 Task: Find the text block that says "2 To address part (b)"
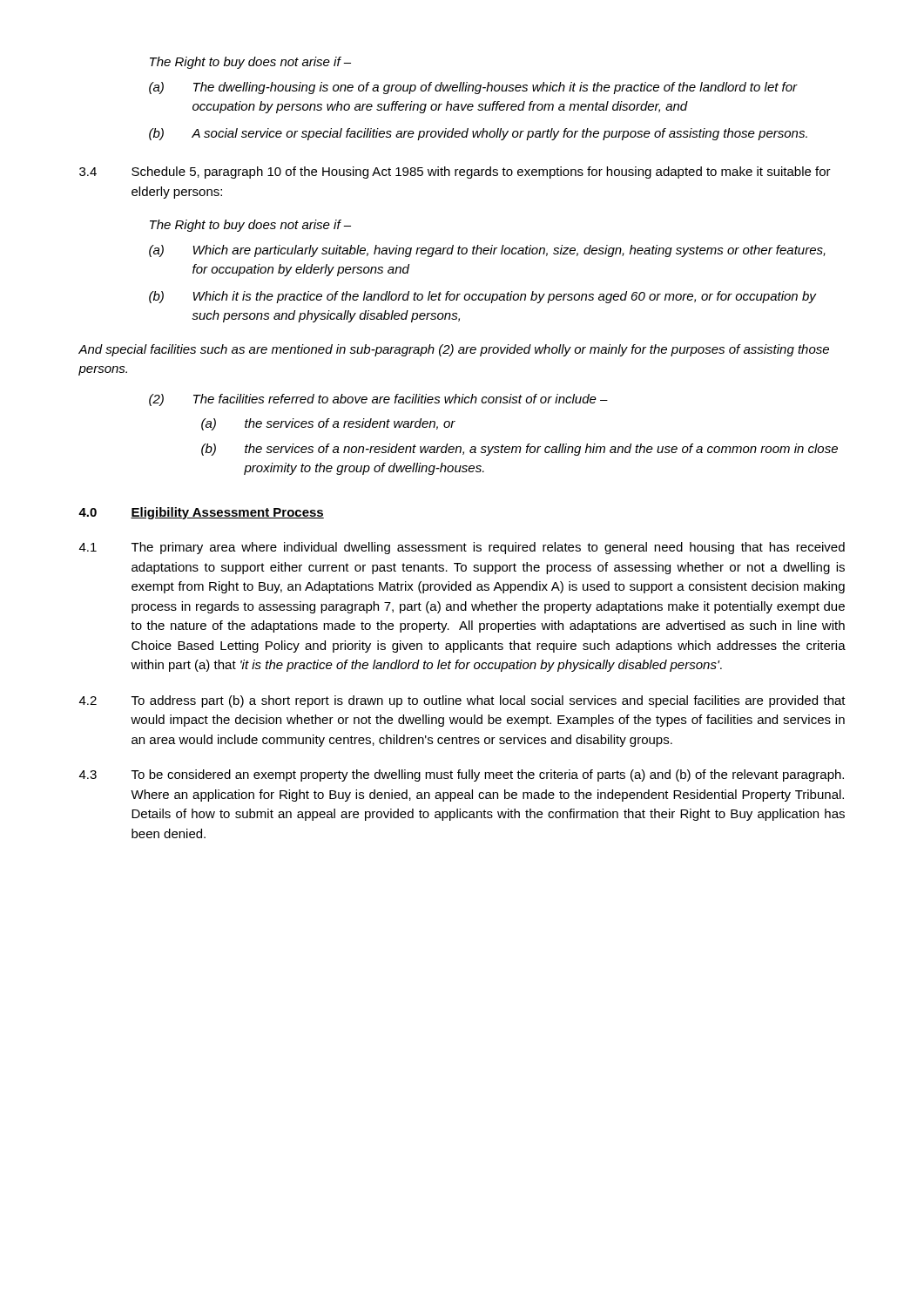[x=462, y=720]
